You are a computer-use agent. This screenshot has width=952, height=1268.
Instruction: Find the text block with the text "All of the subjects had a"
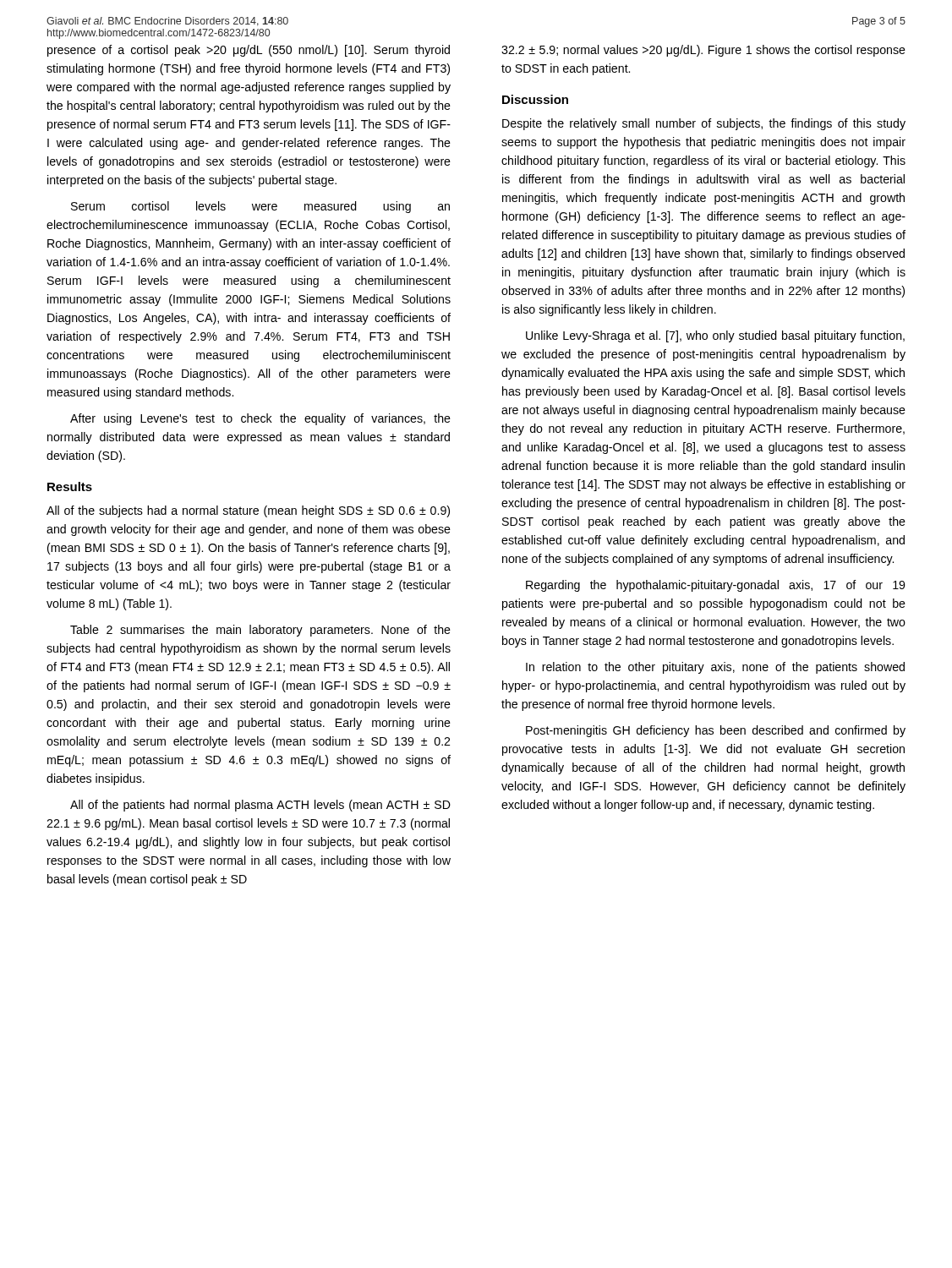tap(249, 557)
